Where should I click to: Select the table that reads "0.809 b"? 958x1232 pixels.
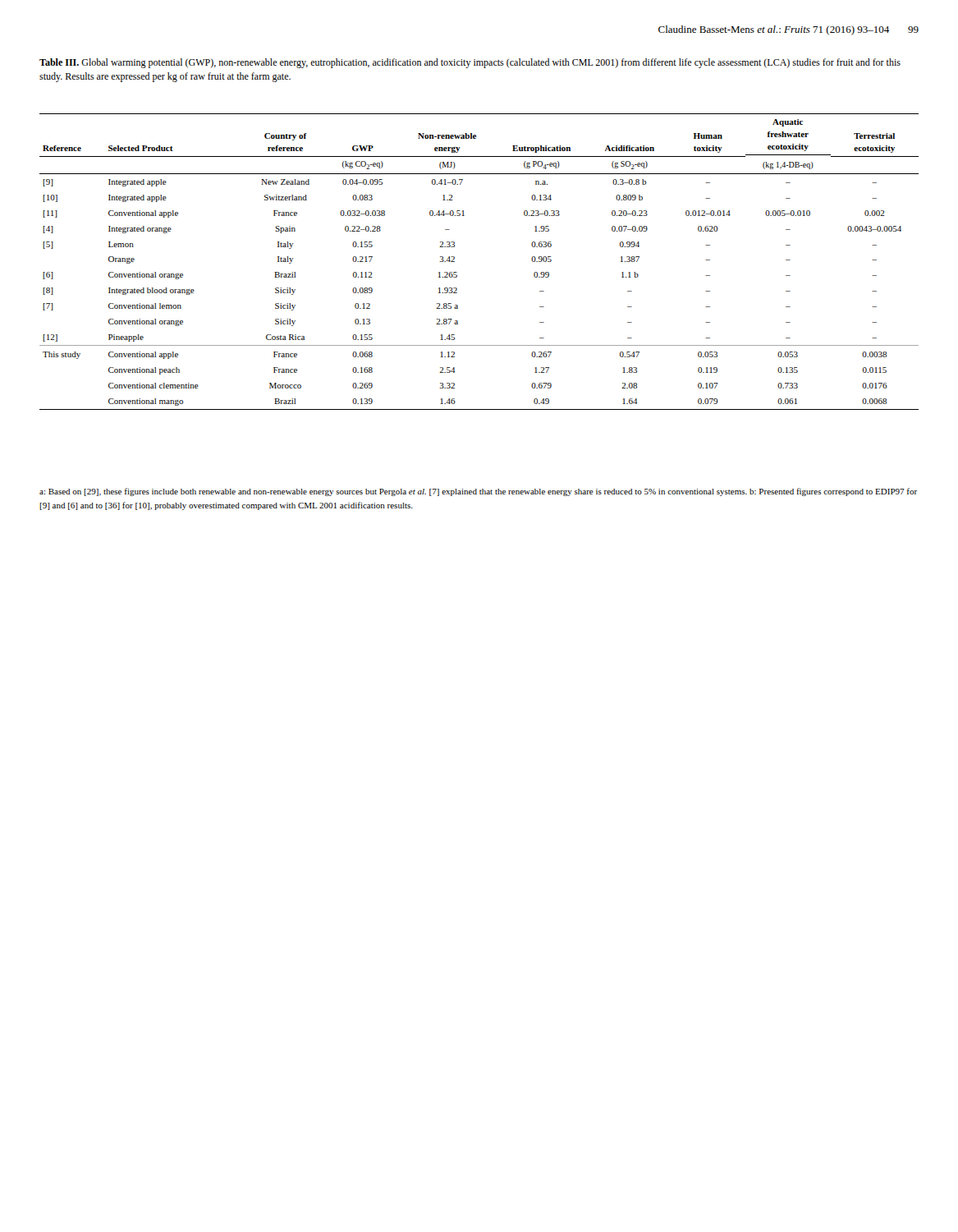click(479, 262)
